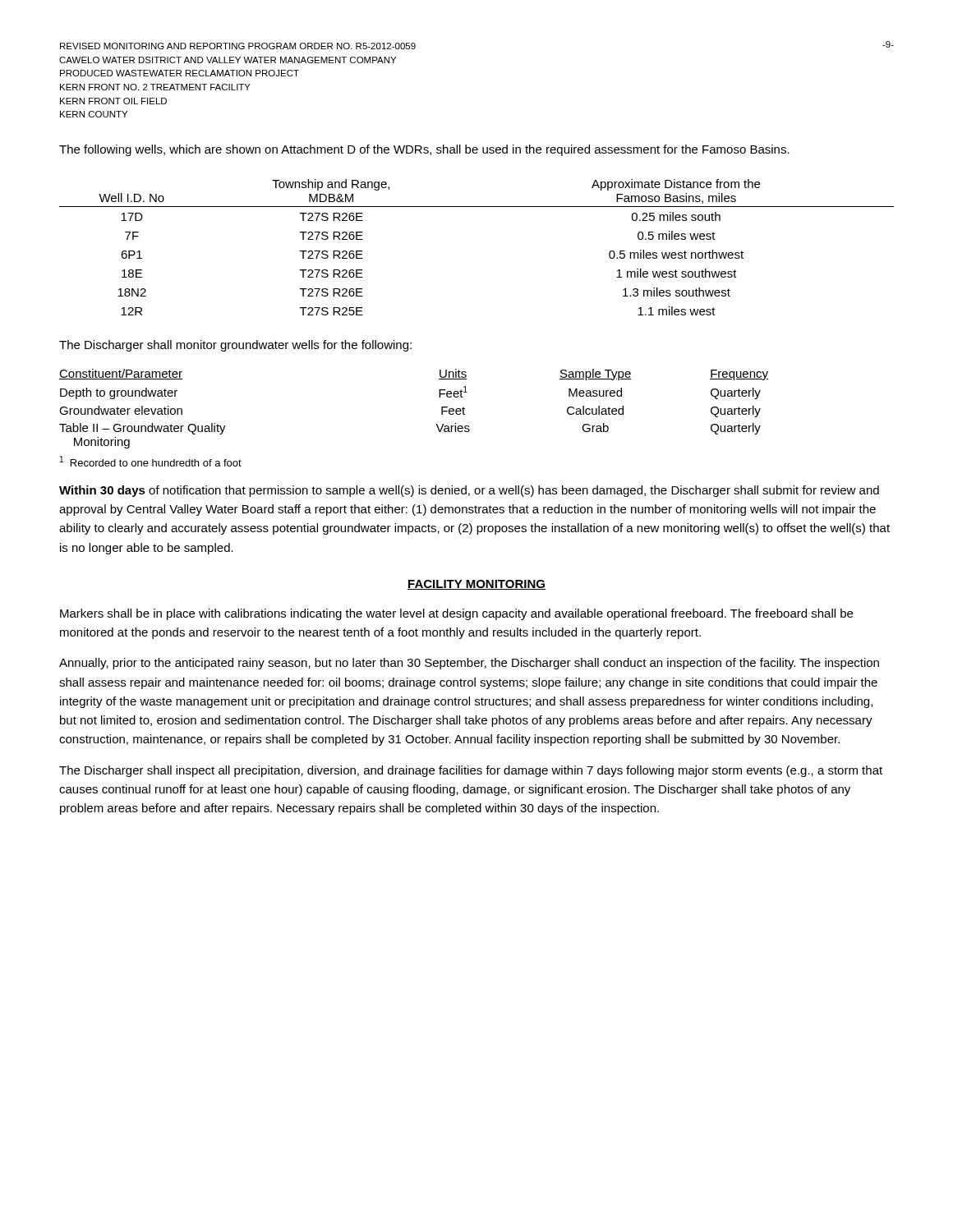This screenshot has height=1232, width=953.
Task: Click on the table containing "Depth to groundwater"
Action: (476, 407)
